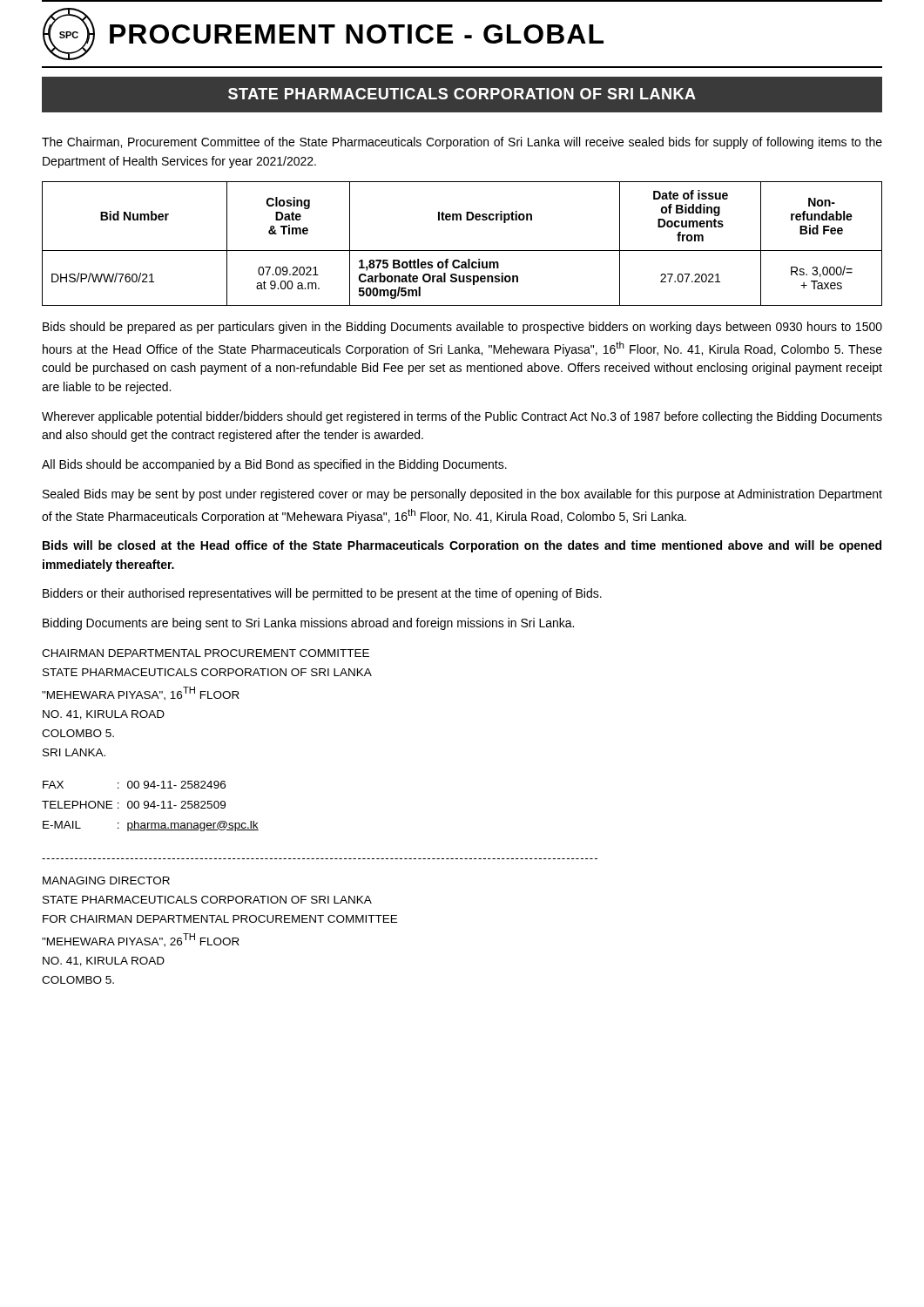This screenshot has width=924, height=1307.
Task: Find the region starting "FAX : 00 94-11- 2582496 TELEPHONE : 00"
Action: (x=152, y=805)
